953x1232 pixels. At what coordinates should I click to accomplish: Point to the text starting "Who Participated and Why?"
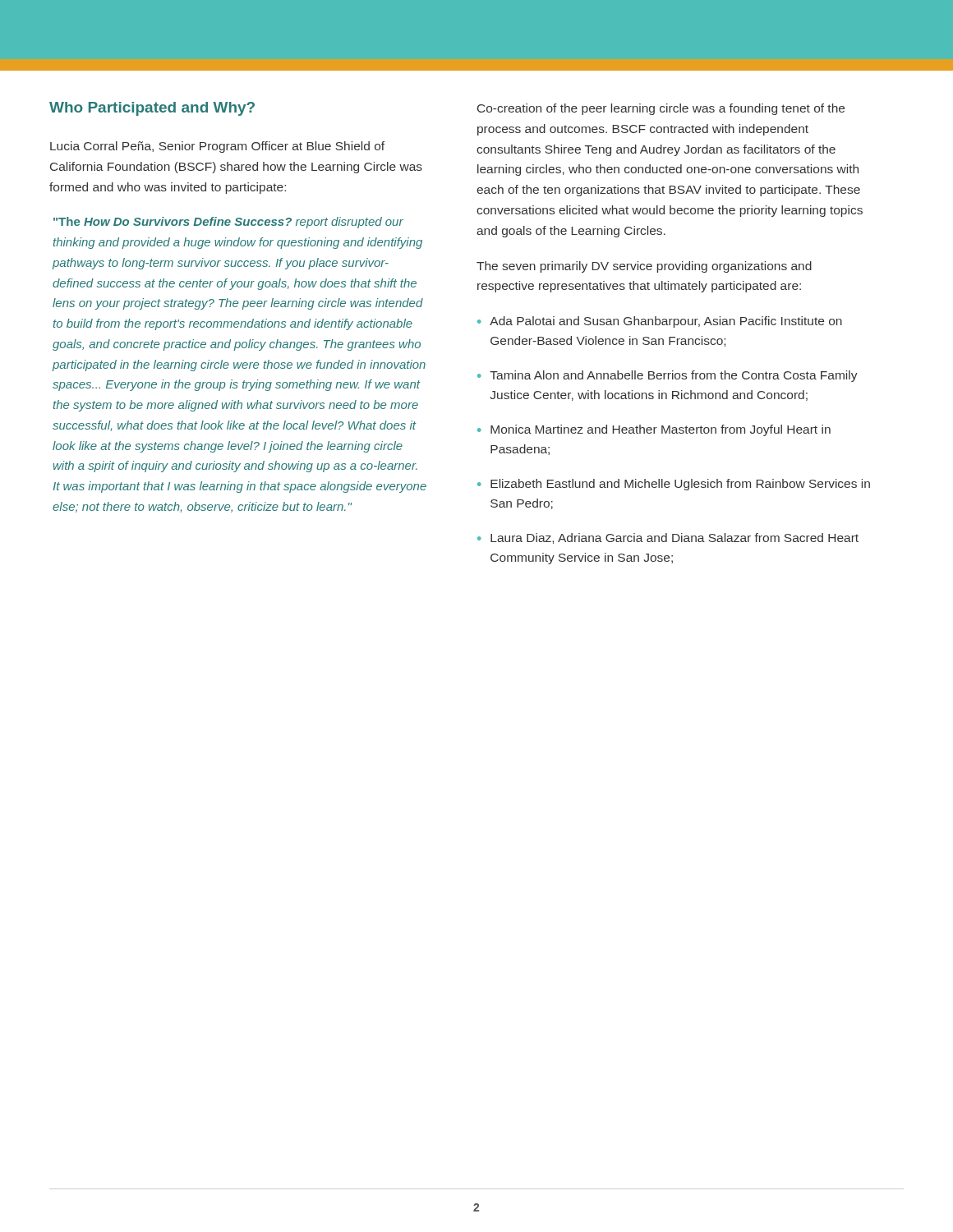pos(238,108)
